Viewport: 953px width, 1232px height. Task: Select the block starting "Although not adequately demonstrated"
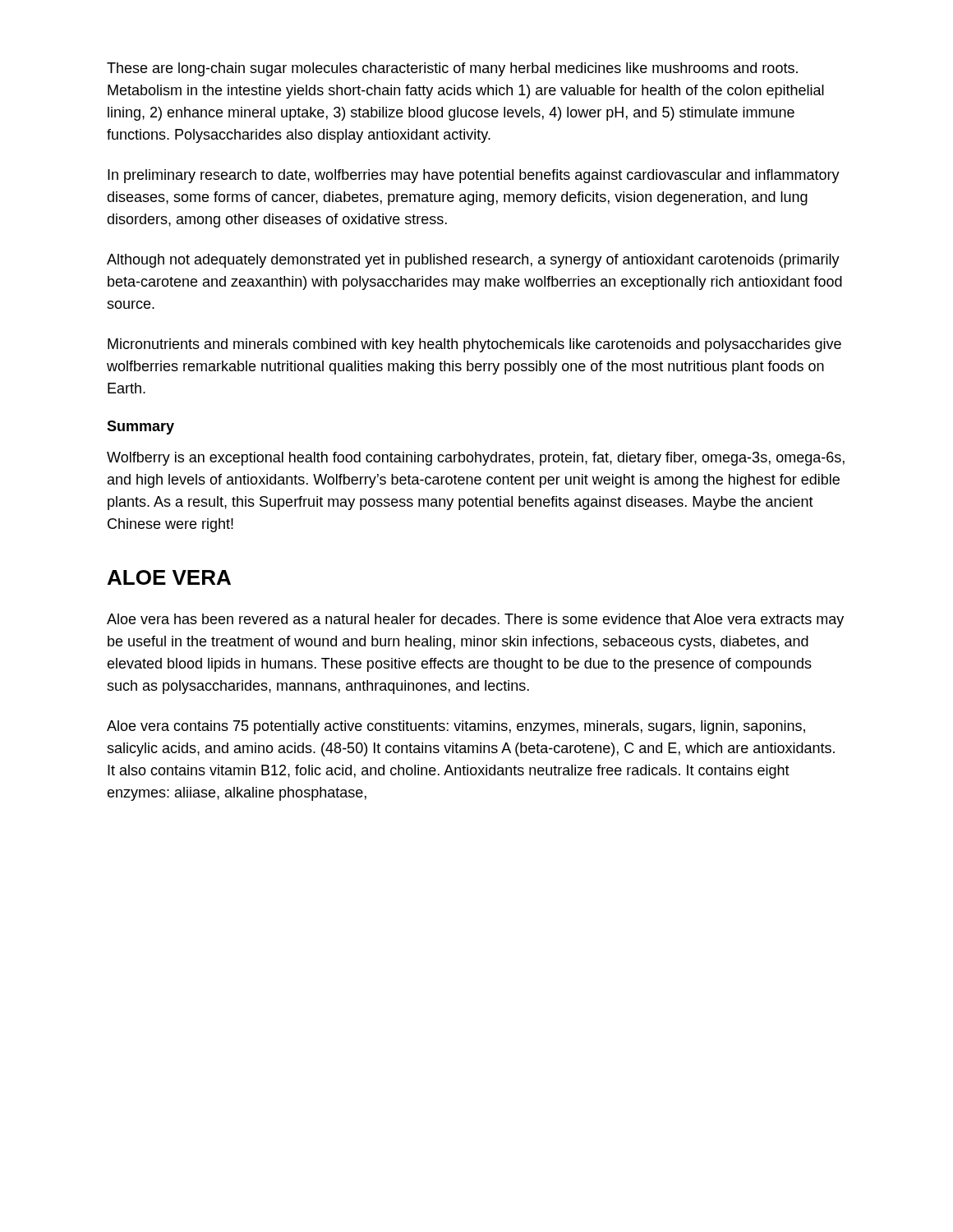click(x=475, y=282)
